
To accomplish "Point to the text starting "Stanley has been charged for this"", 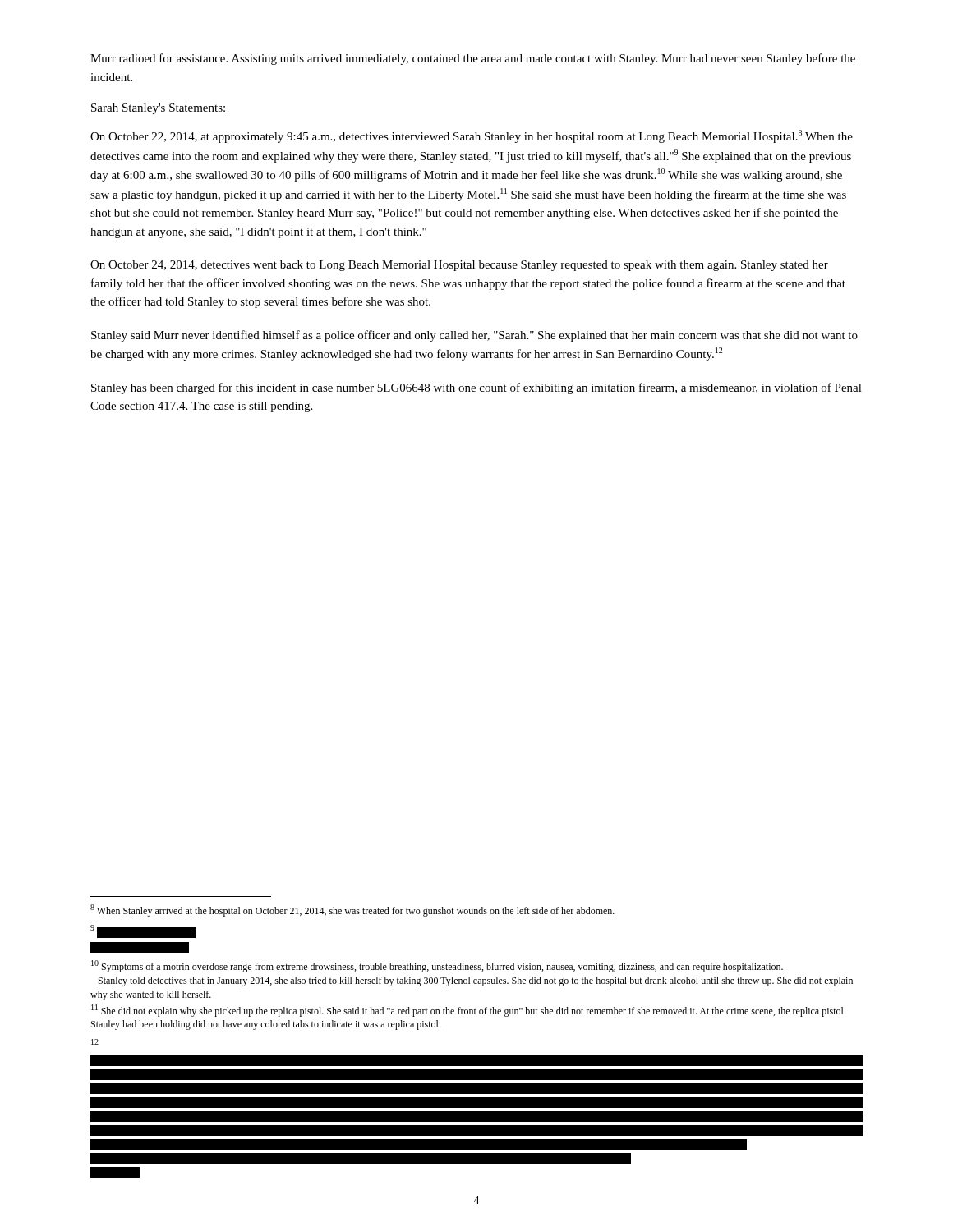I will coord(476,397).
